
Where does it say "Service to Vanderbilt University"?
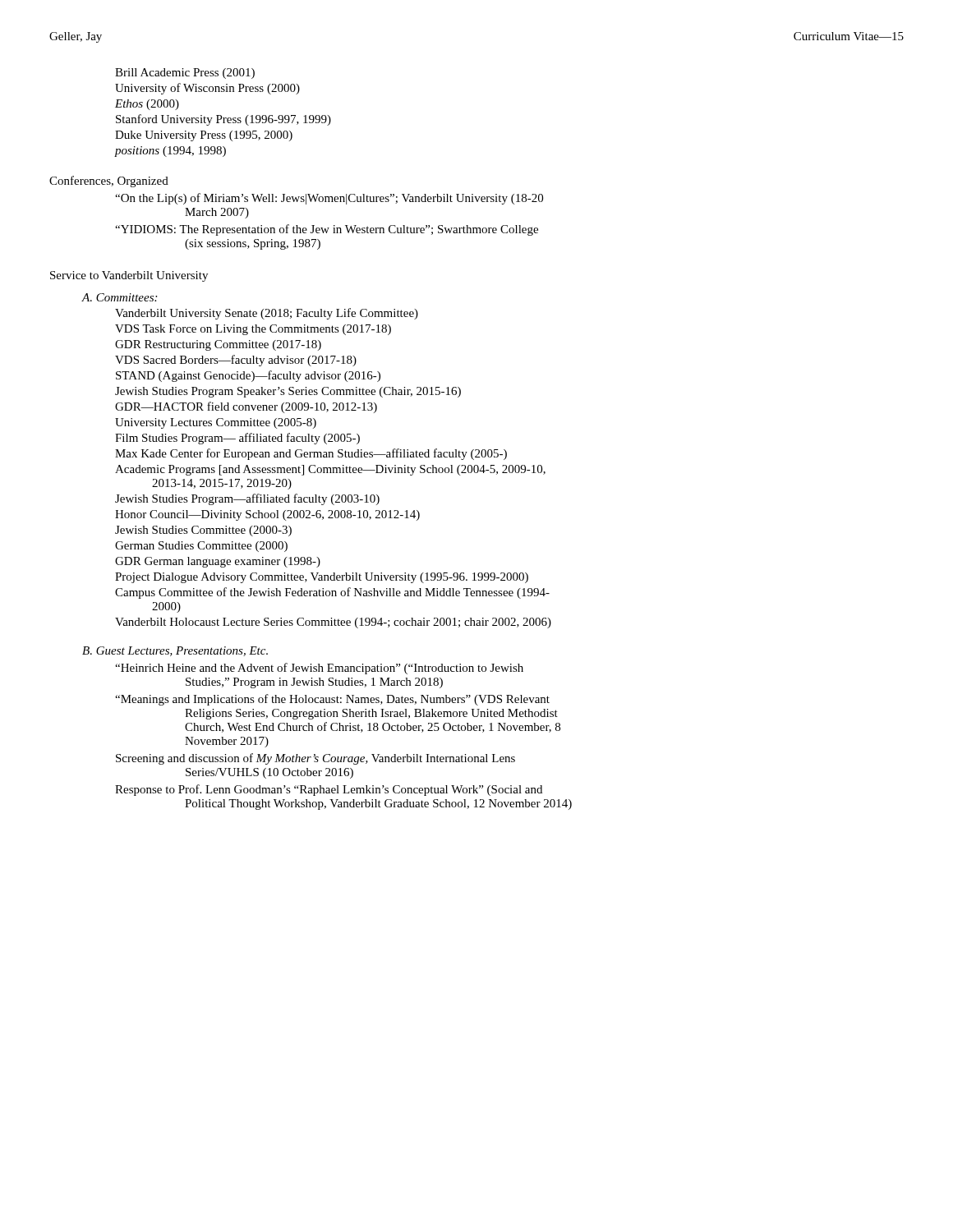point(129,275)
